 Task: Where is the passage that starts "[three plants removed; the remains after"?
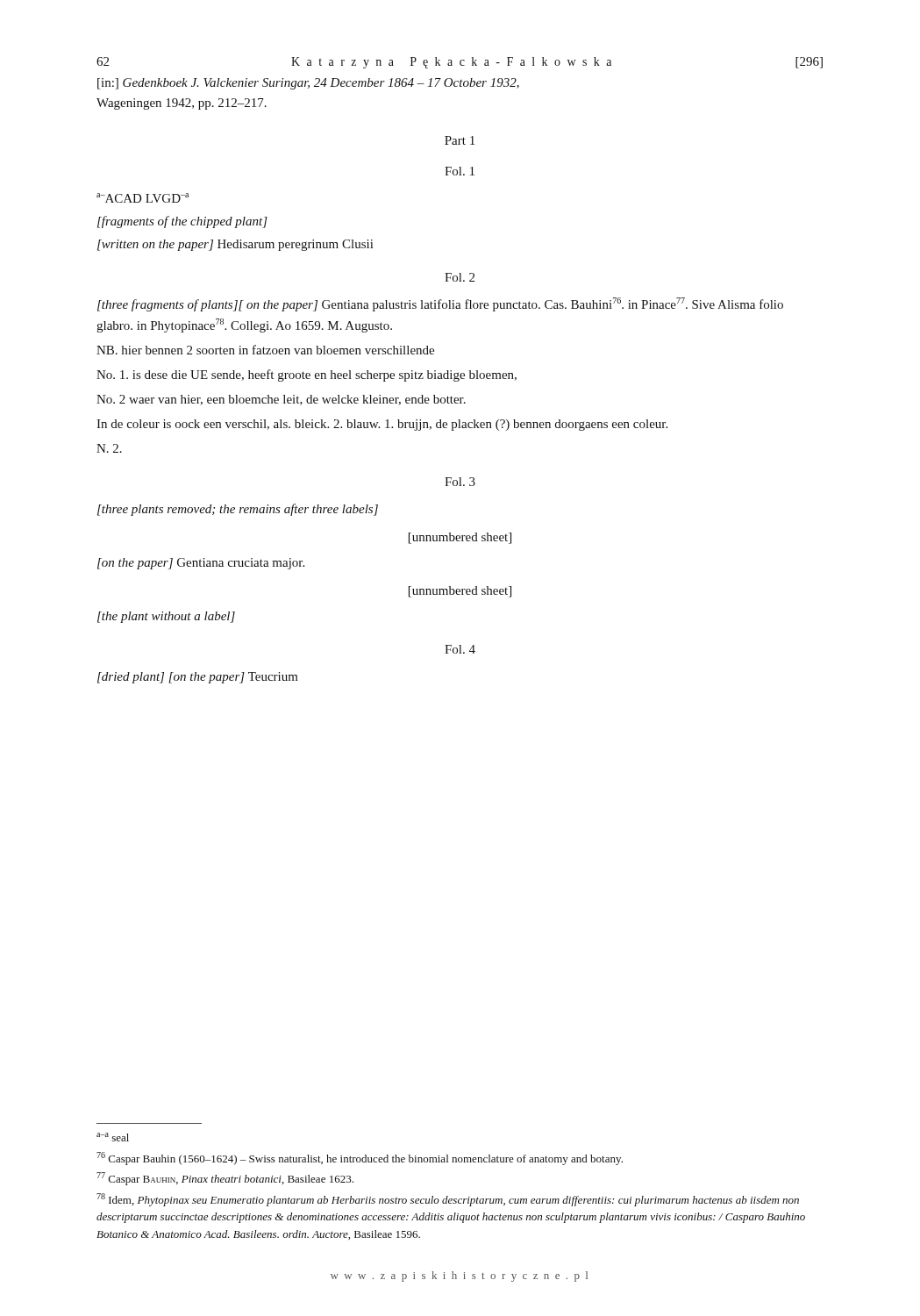click(x=237, y=508)
